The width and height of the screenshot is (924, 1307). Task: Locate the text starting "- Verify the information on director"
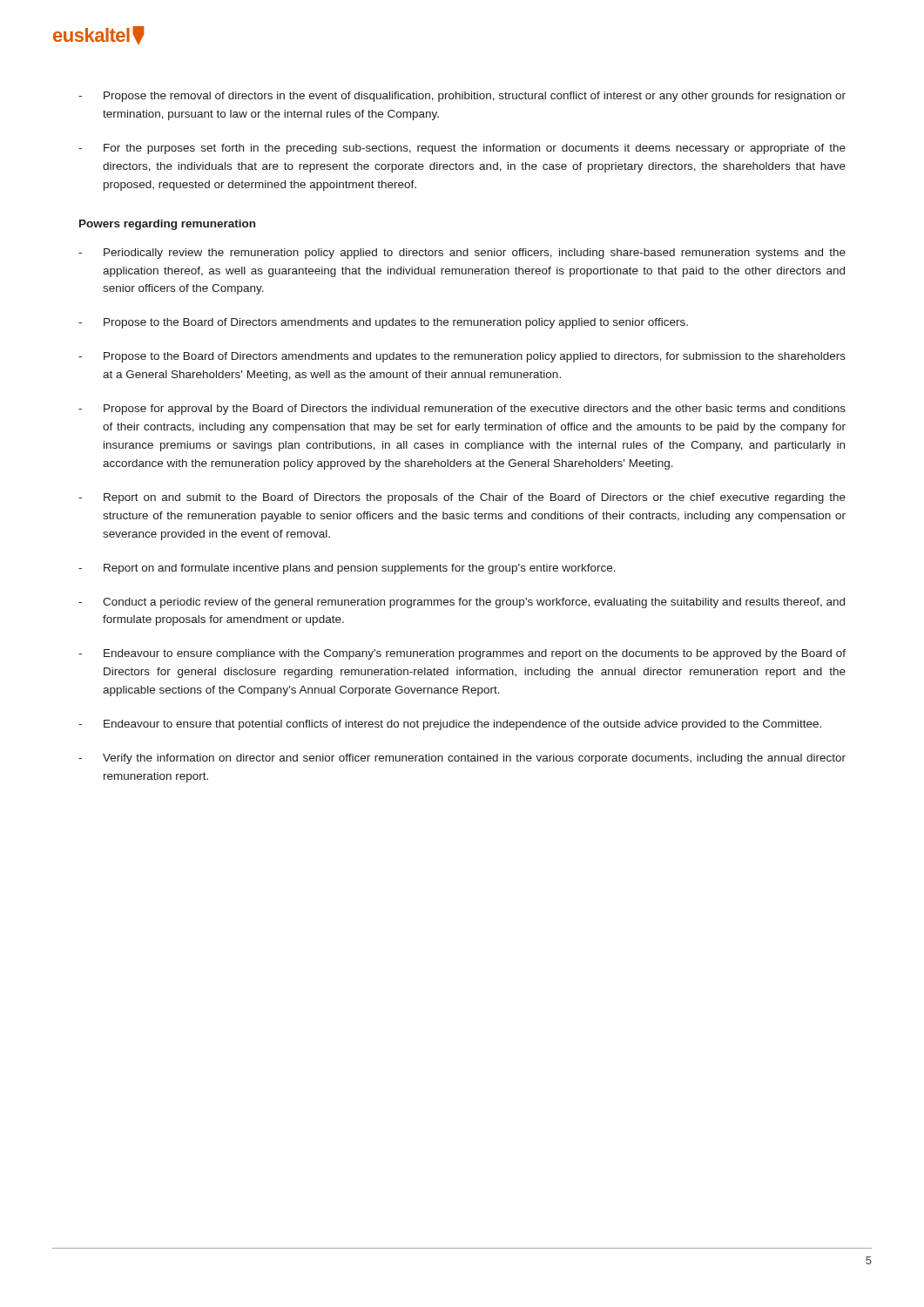tap(462, 768)
